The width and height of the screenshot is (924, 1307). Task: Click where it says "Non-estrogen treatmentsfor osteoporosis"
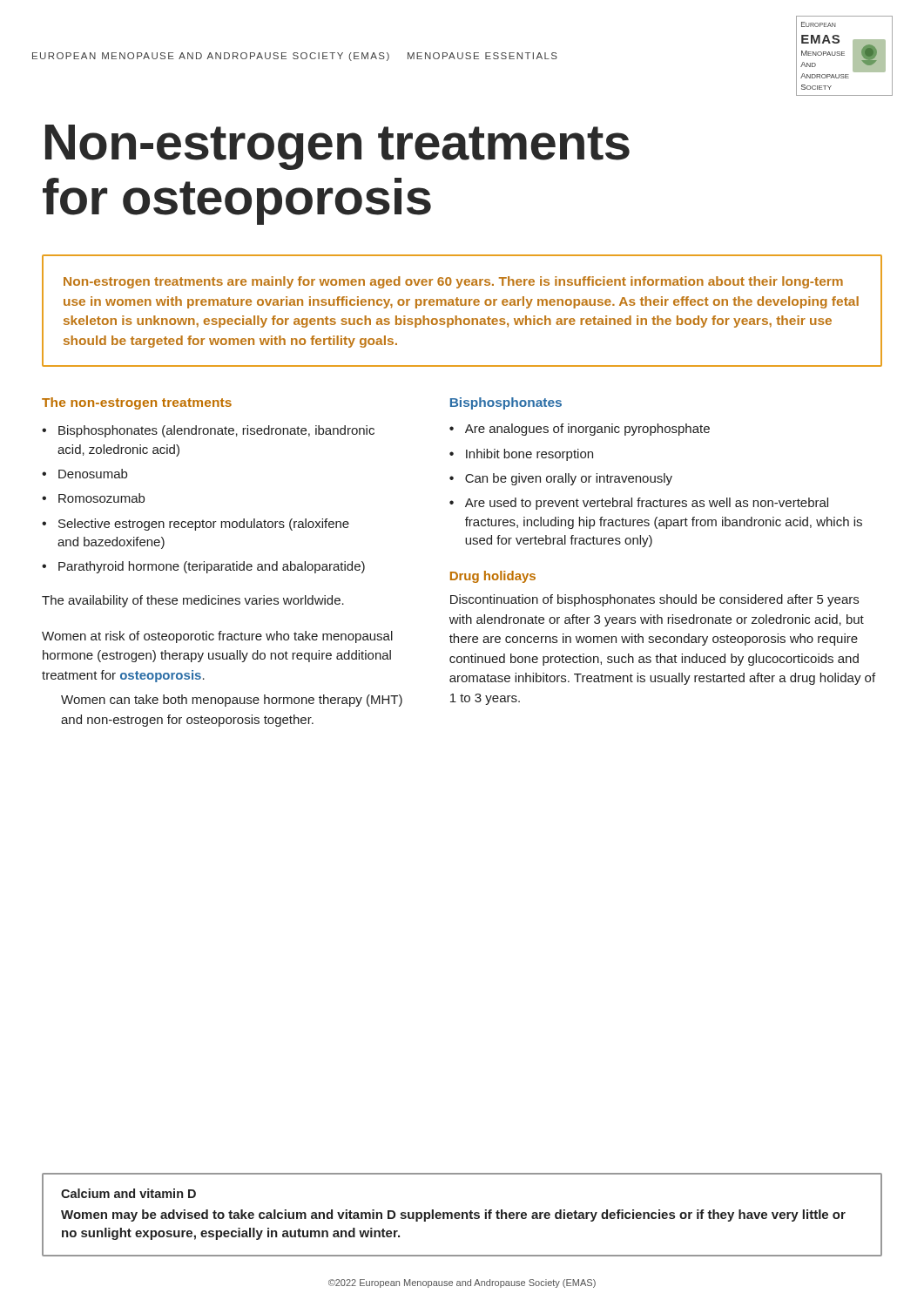tap(462, 169)
